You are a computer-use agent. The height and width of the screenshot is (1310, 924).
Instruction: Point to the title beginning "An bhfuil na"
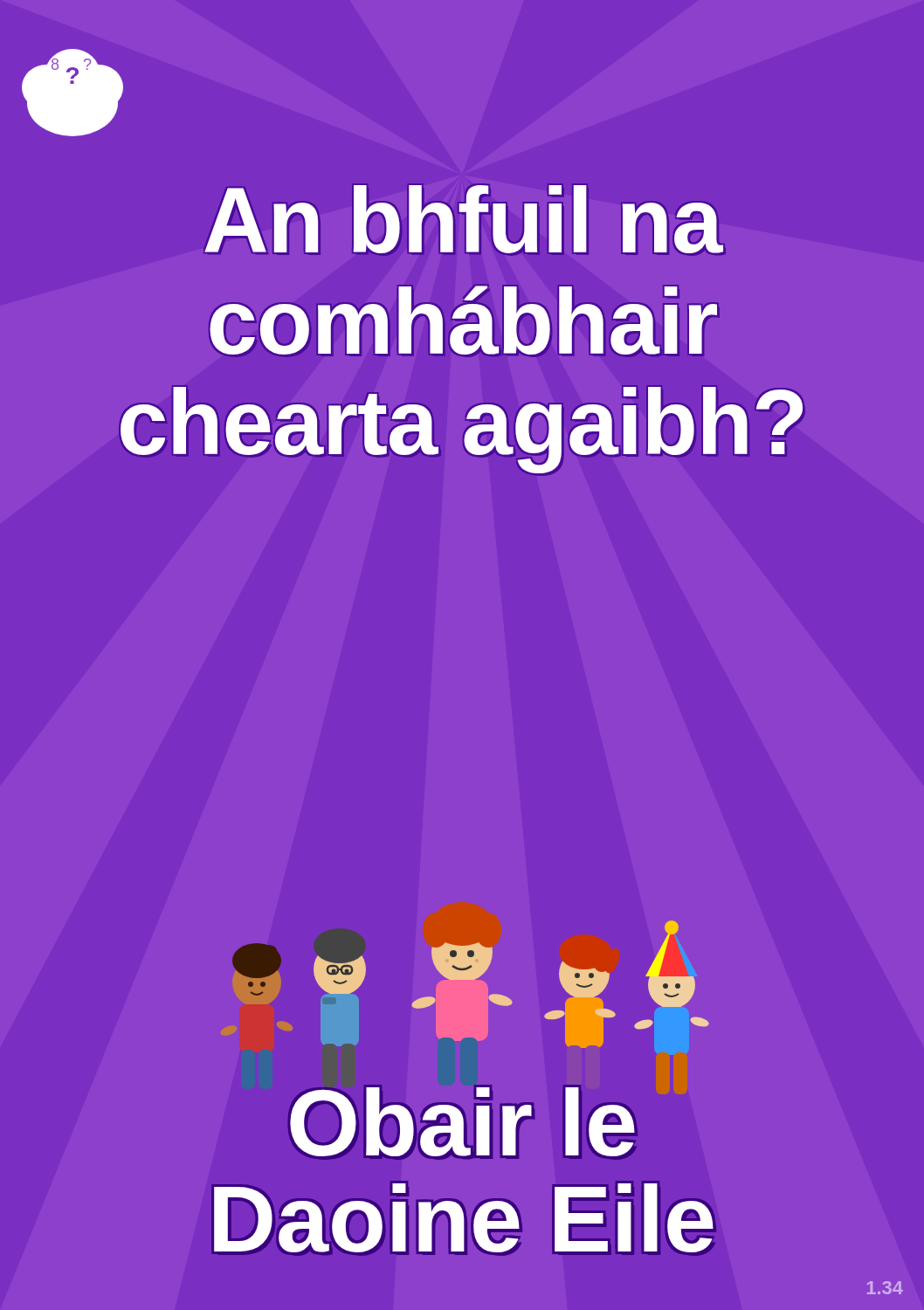point(462,322)
